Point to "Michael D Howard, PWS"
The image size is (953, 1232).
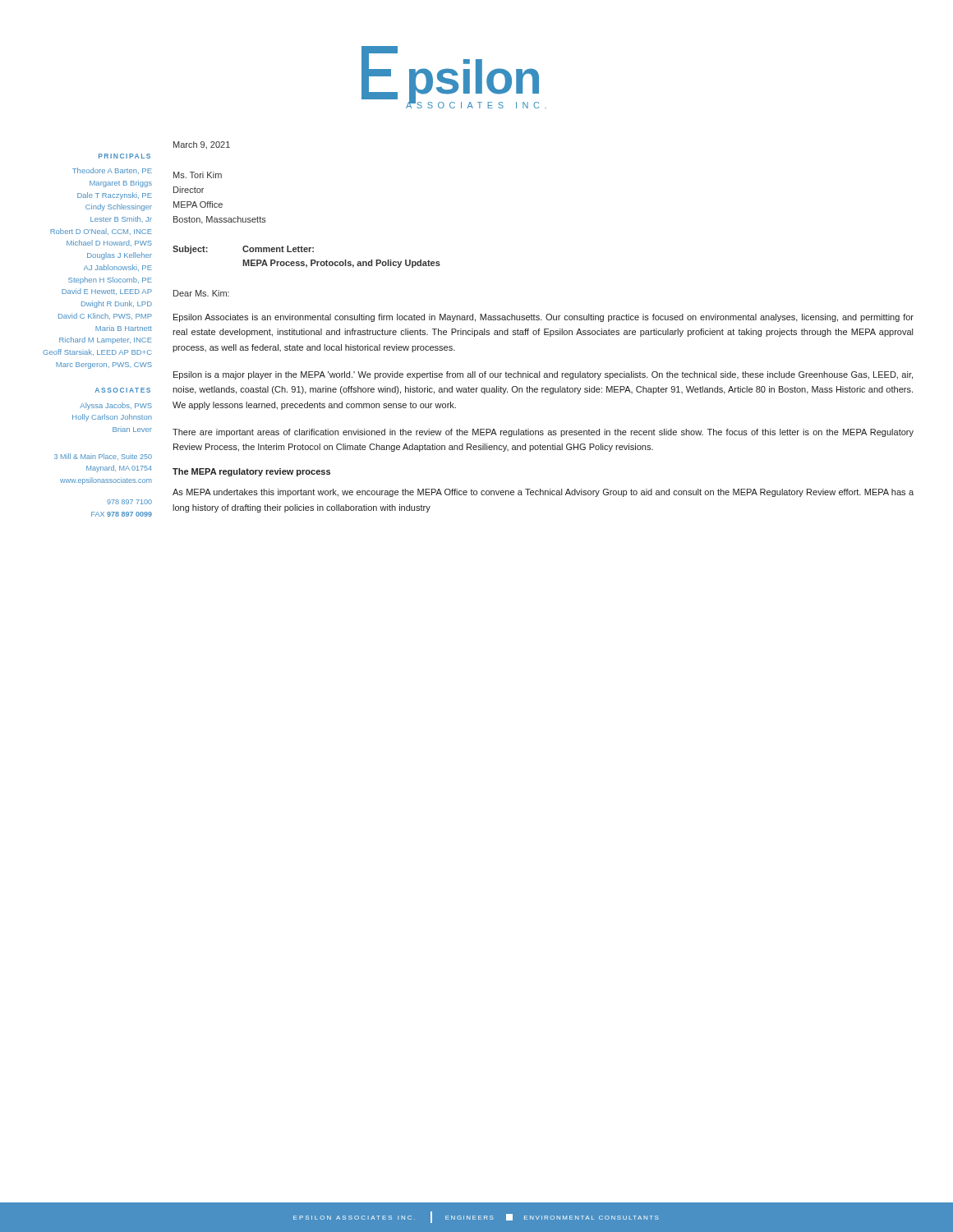[x=109, y=243]
